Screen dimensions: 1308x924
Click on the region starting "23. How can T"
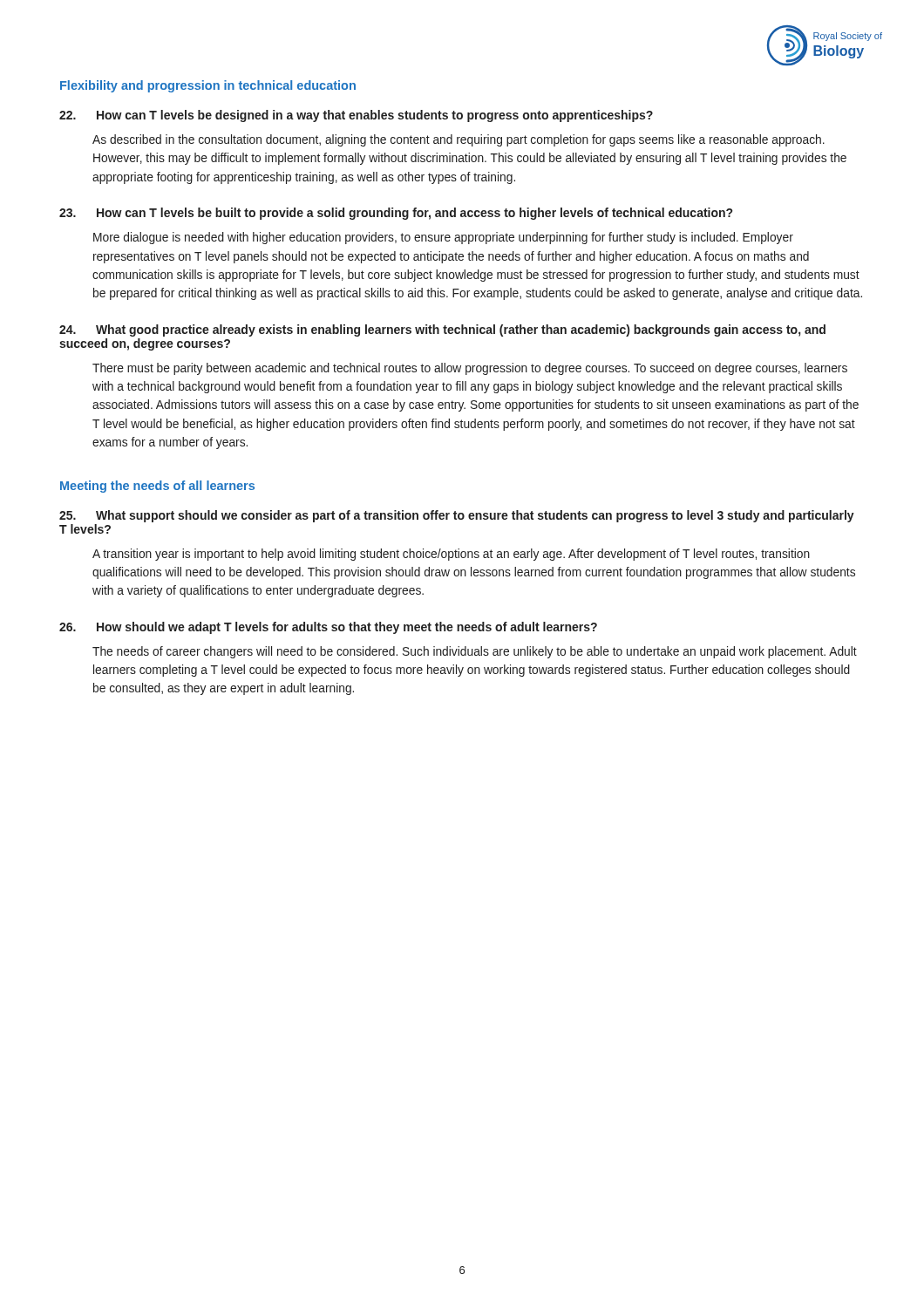pos(396,213)
